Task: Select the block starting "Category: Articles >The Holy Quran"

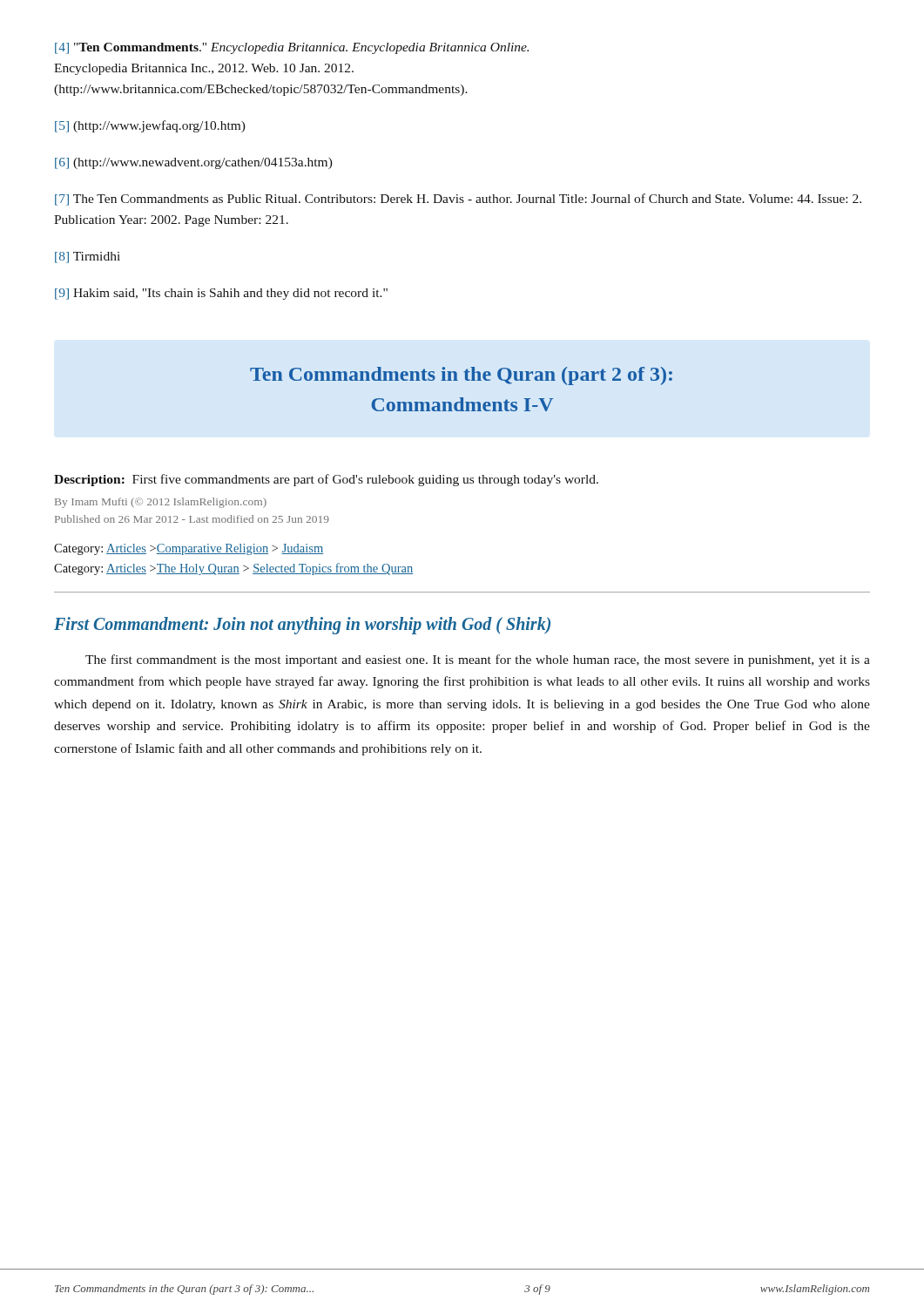Action: click(233, 568)
